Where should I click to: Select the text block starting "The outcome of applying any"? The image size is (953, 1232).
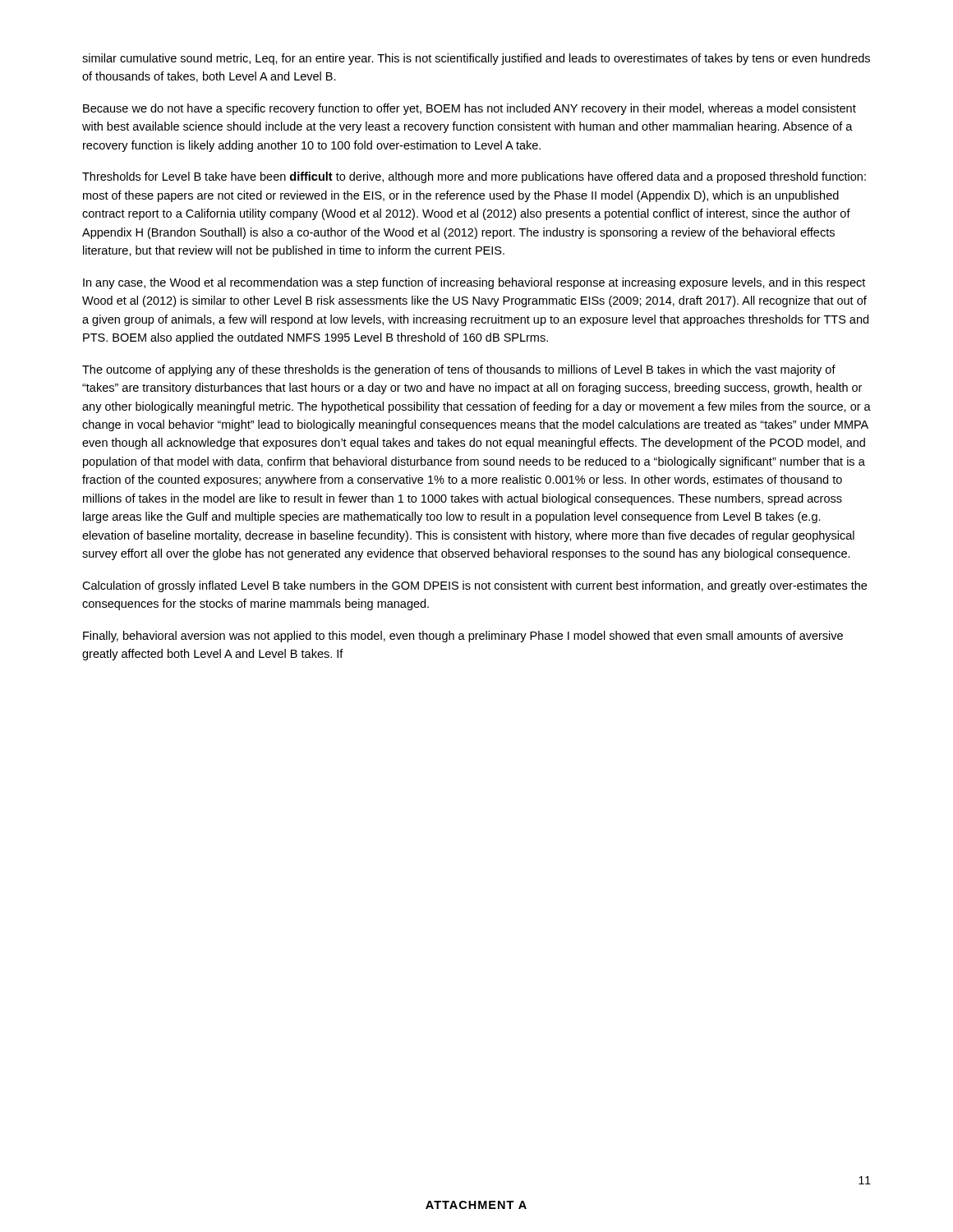point(476,462)
